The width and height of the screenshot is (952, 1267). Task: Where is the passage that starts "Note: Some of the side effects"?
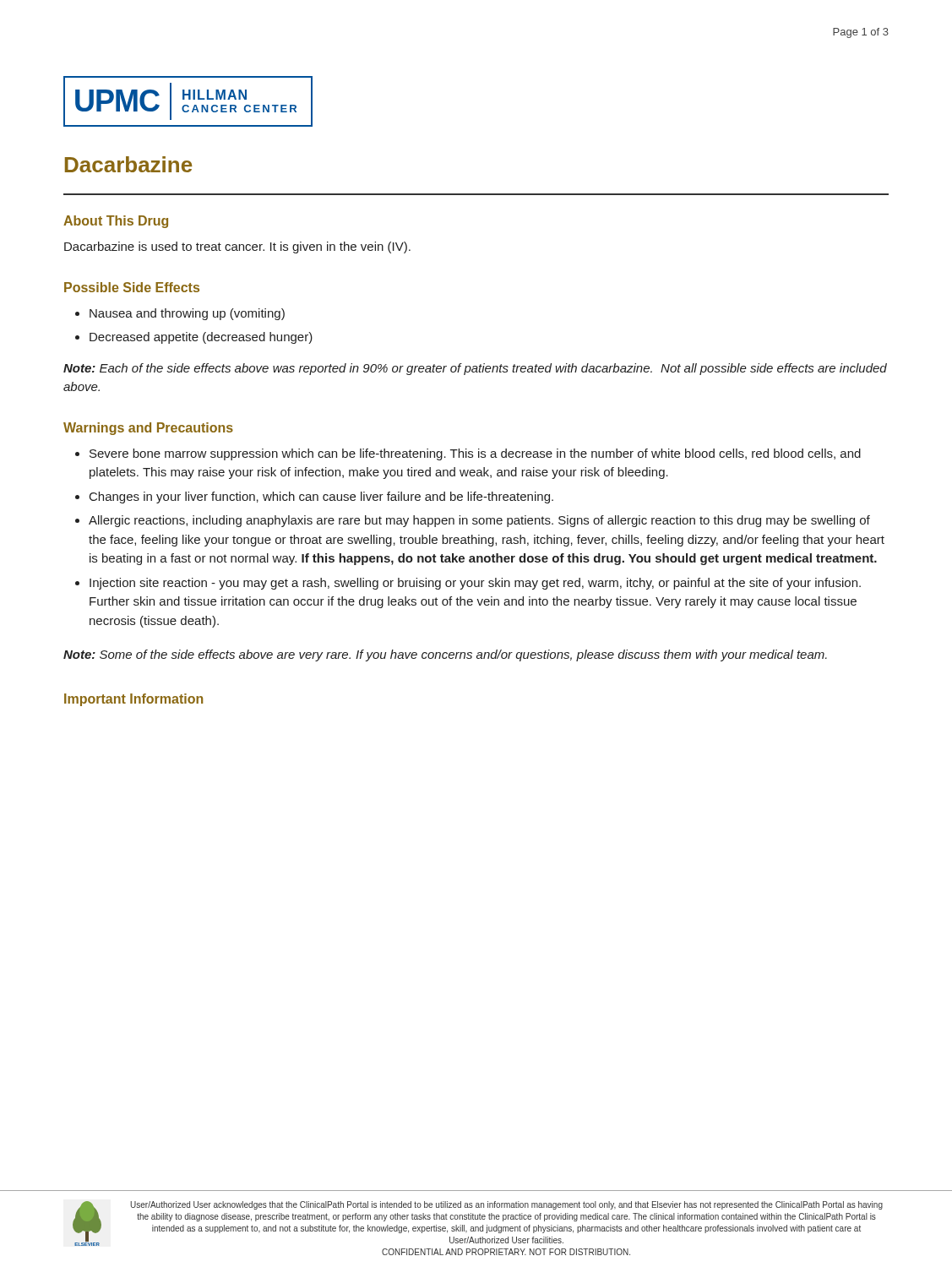click(446, 654)
